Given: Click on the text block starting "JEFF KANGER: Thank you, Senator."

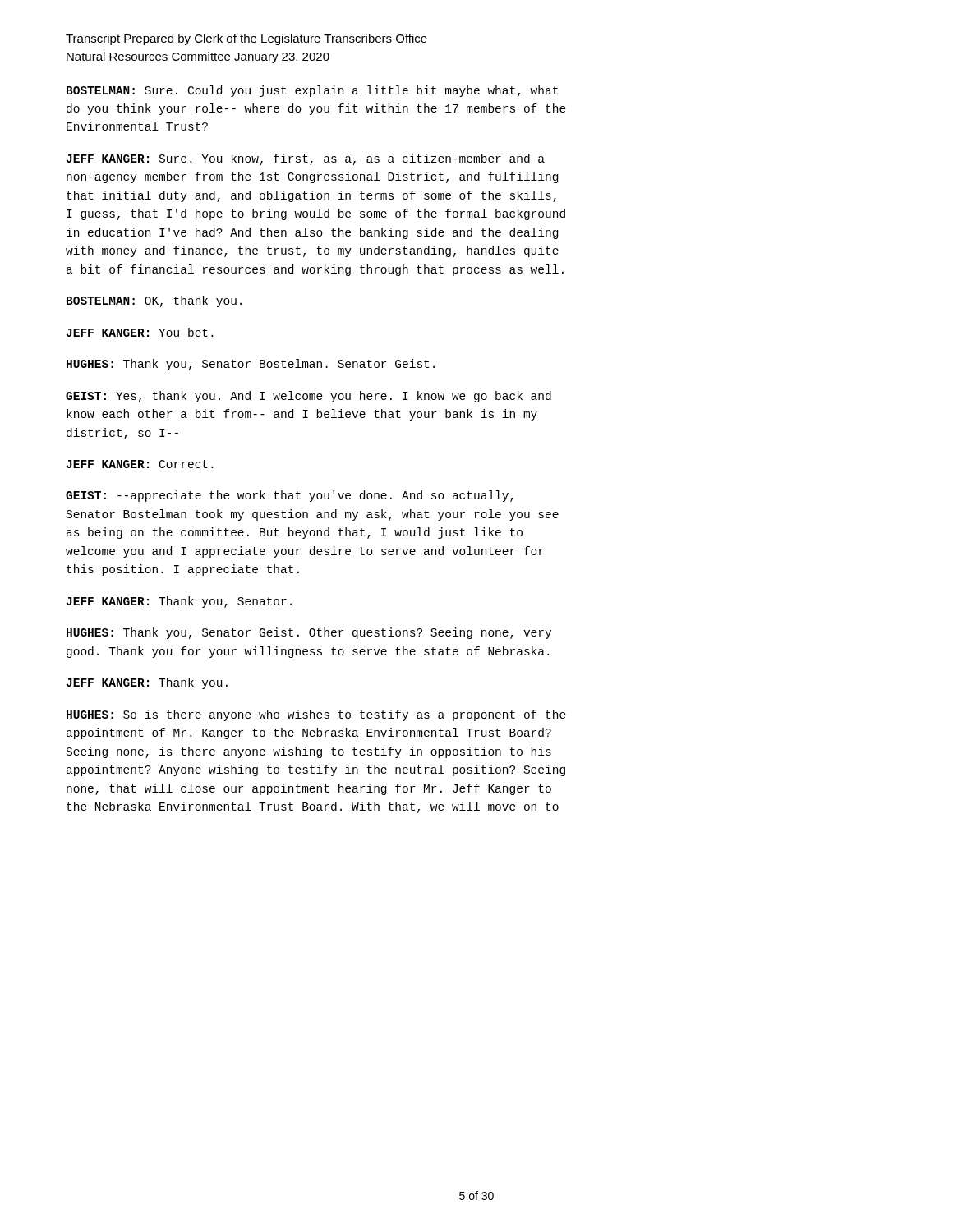Looking at the screenshot, I should click(180, 602).
